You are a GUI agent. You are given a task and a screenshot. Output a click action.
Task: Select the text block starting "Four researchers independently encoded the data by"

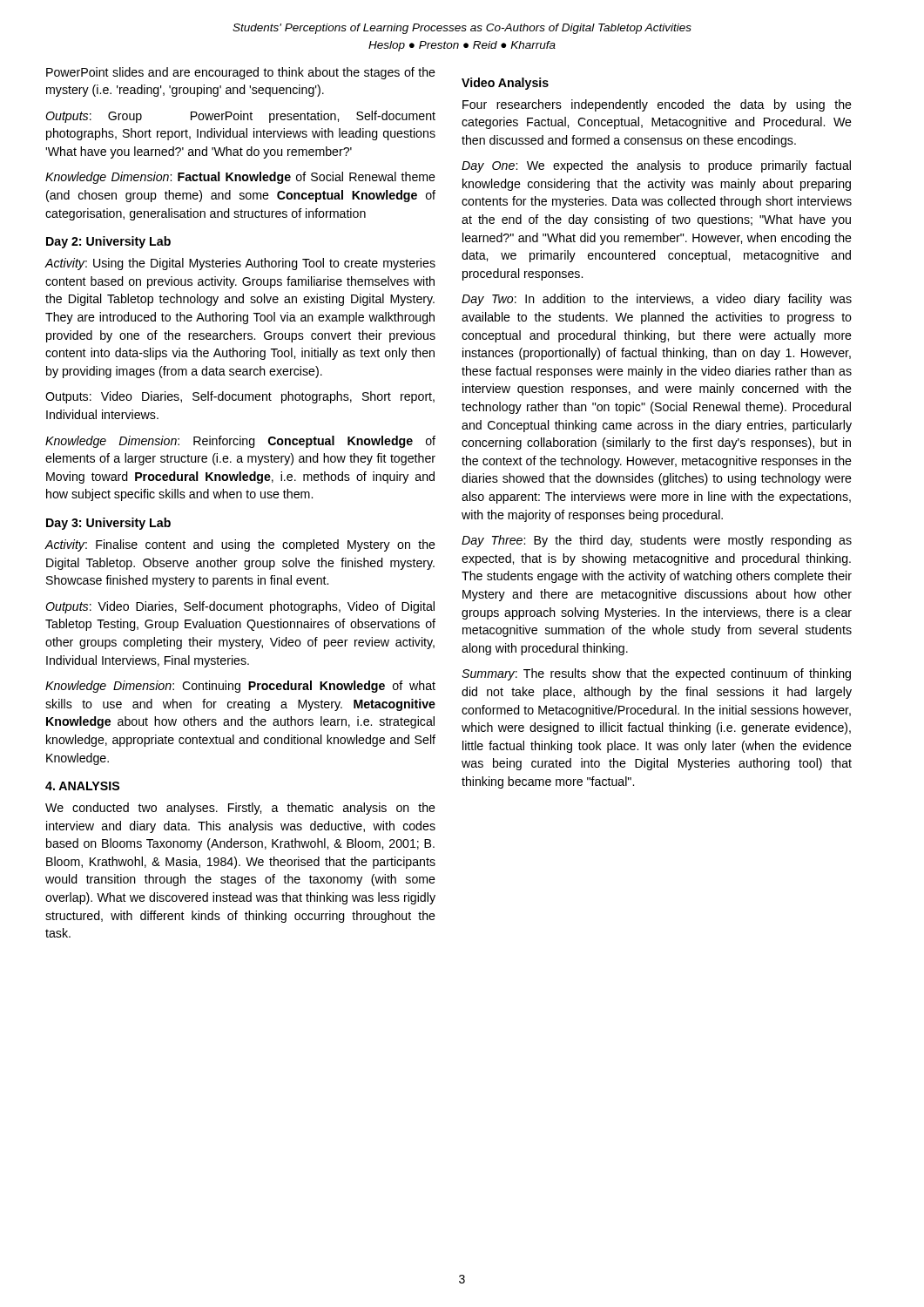(657, 122)
